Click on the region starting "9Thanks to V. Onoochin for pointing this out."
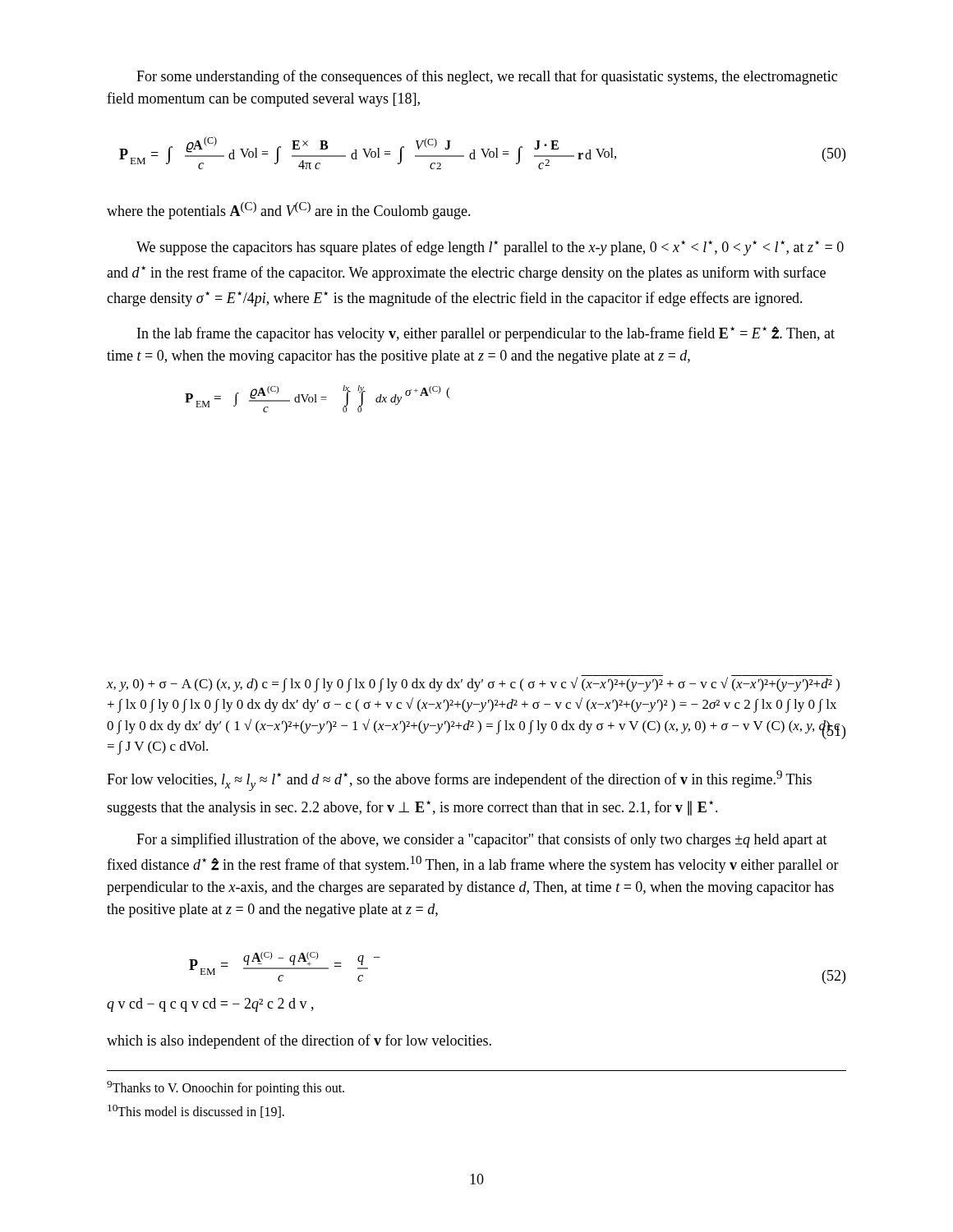Image resolution: width=953 pixels, height=1232 pixels. (x=226, y=1086)
